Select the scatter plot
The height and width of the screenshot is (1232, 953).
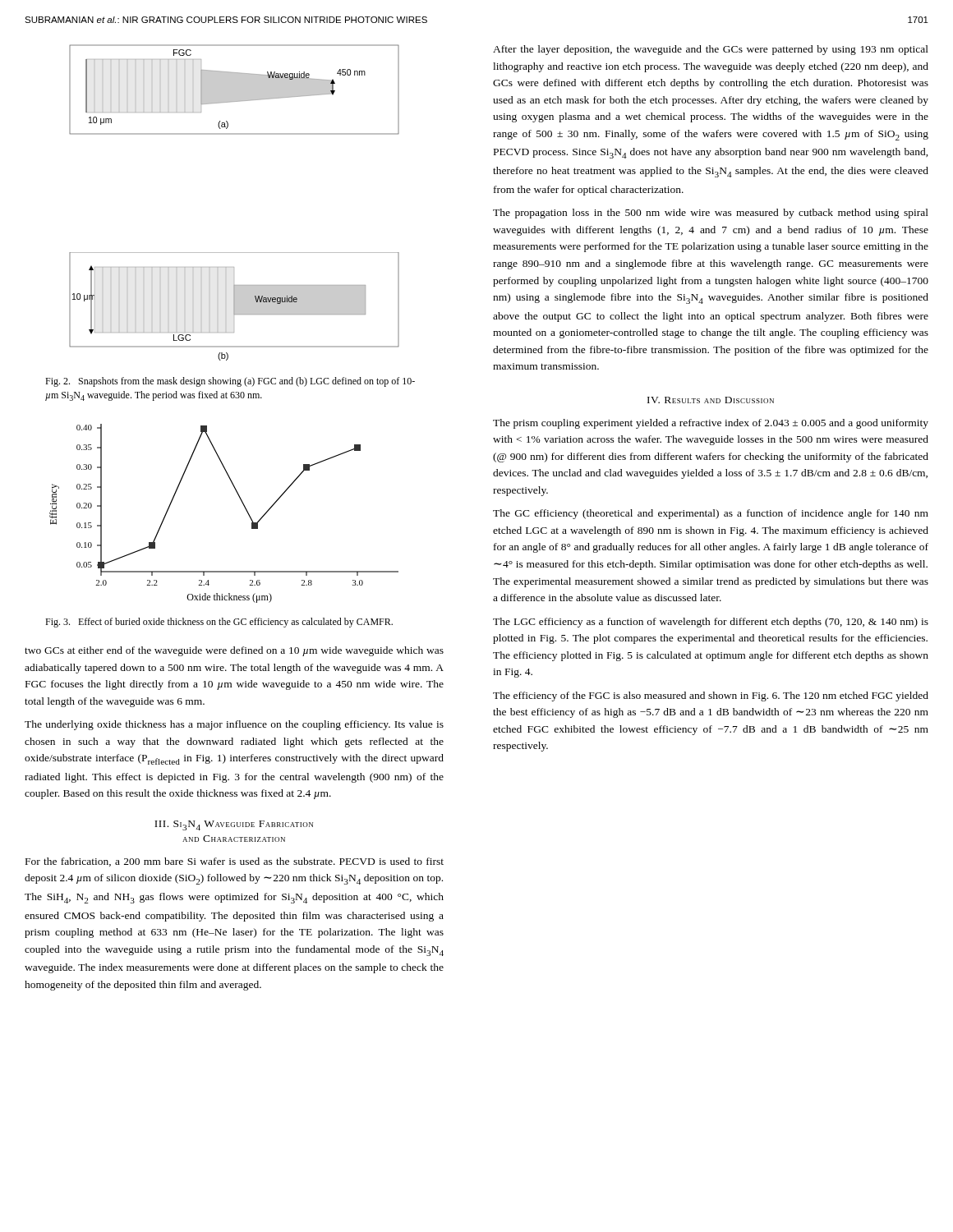pos(234,514)
